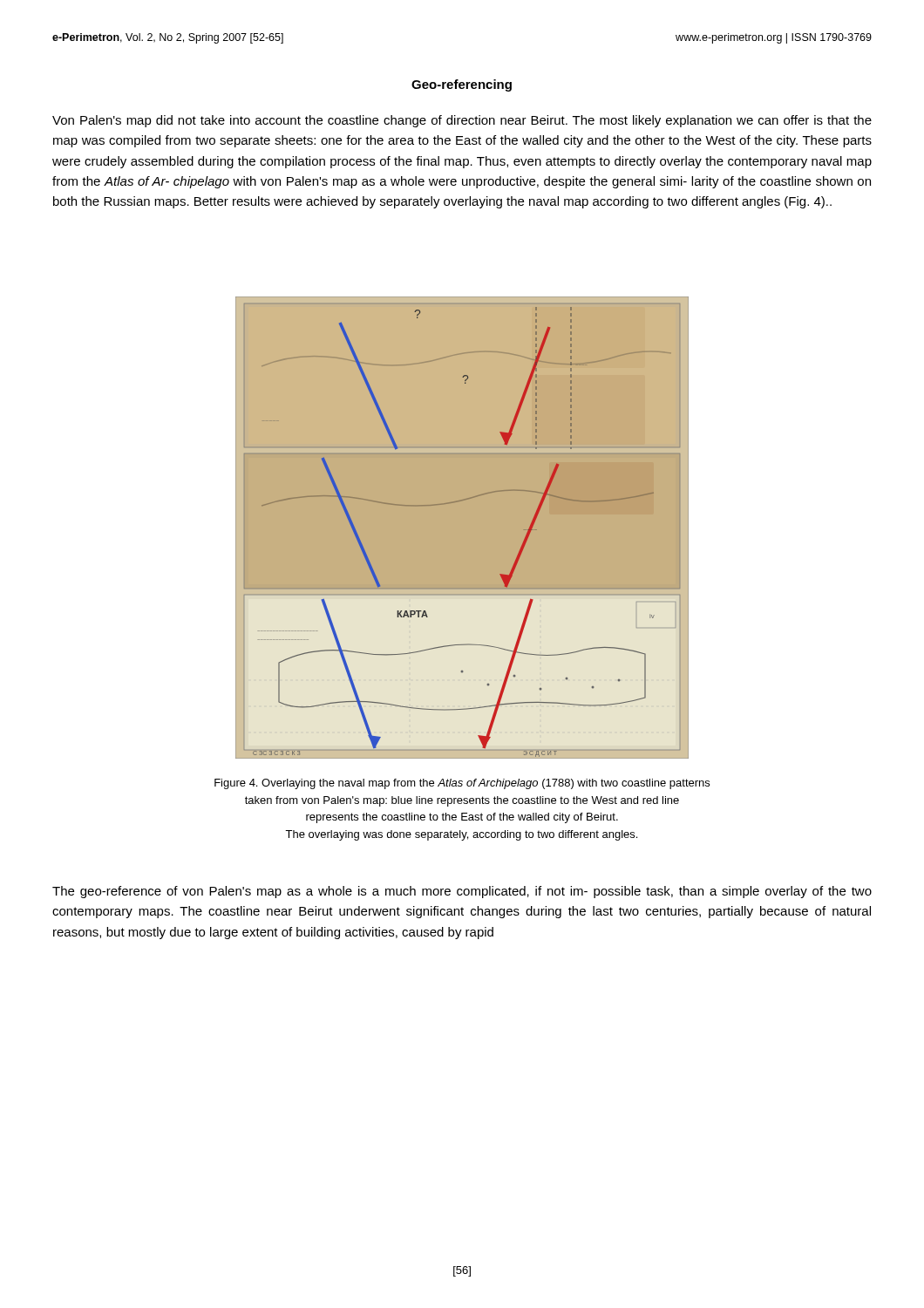Screen dimensions: 1308x924
Task: Where is the passage that starts "Von Palen's map did not take into account"?
Action: (x=462, y=160)
